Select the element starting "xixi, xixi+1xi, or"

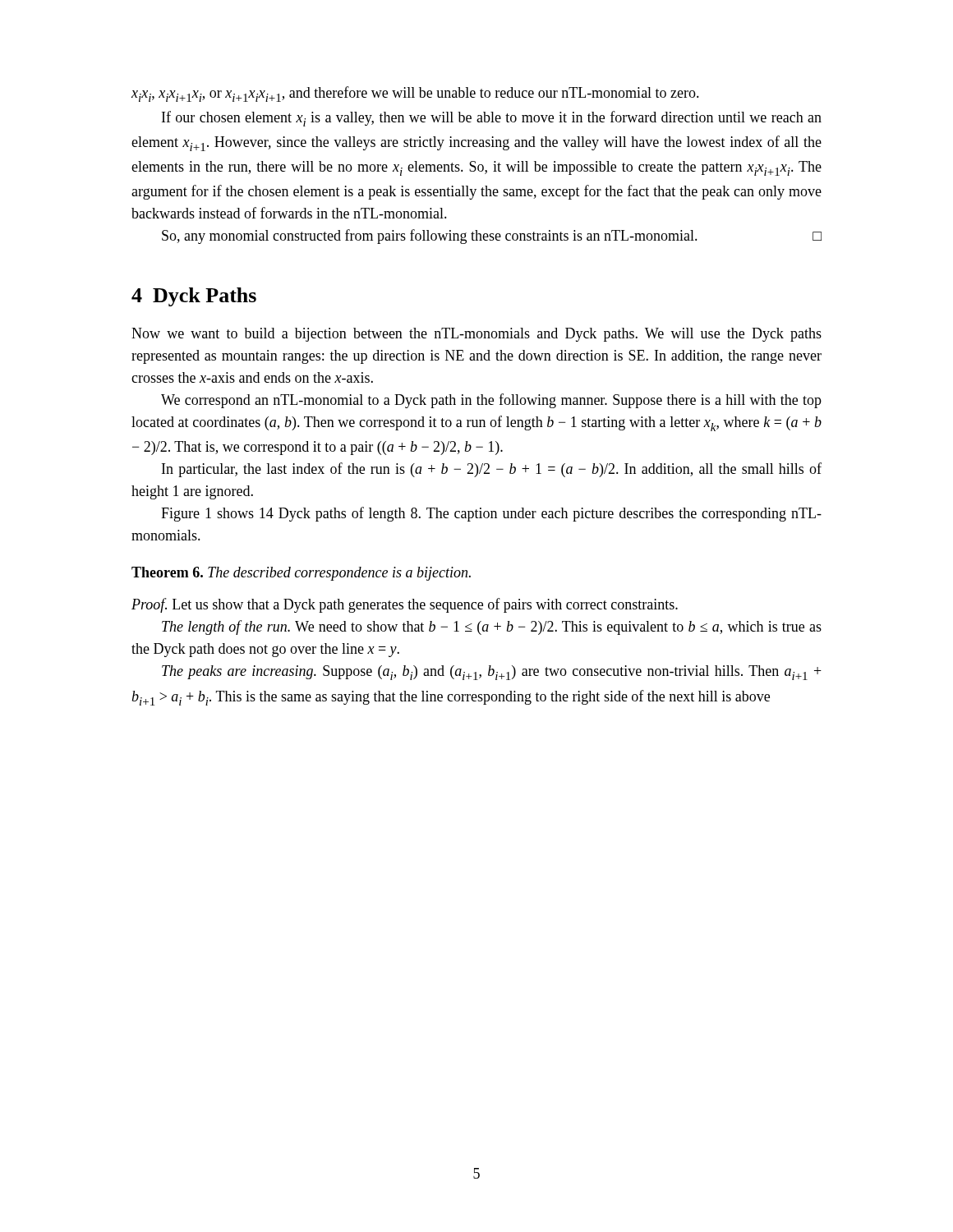(x=476, y=94)
